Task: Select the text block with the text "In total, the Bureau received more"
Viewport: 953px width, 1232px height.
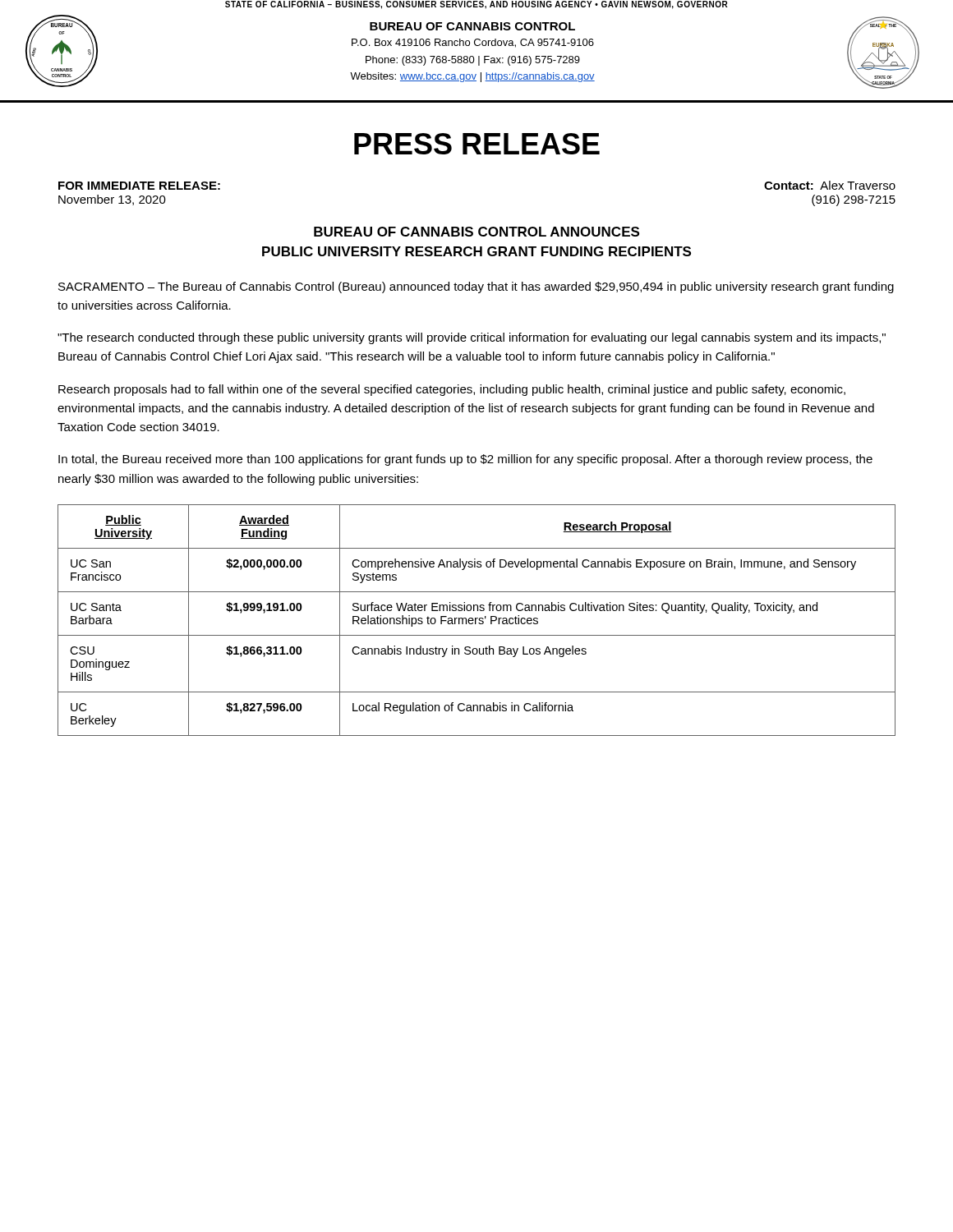Action: click(465, 469)
